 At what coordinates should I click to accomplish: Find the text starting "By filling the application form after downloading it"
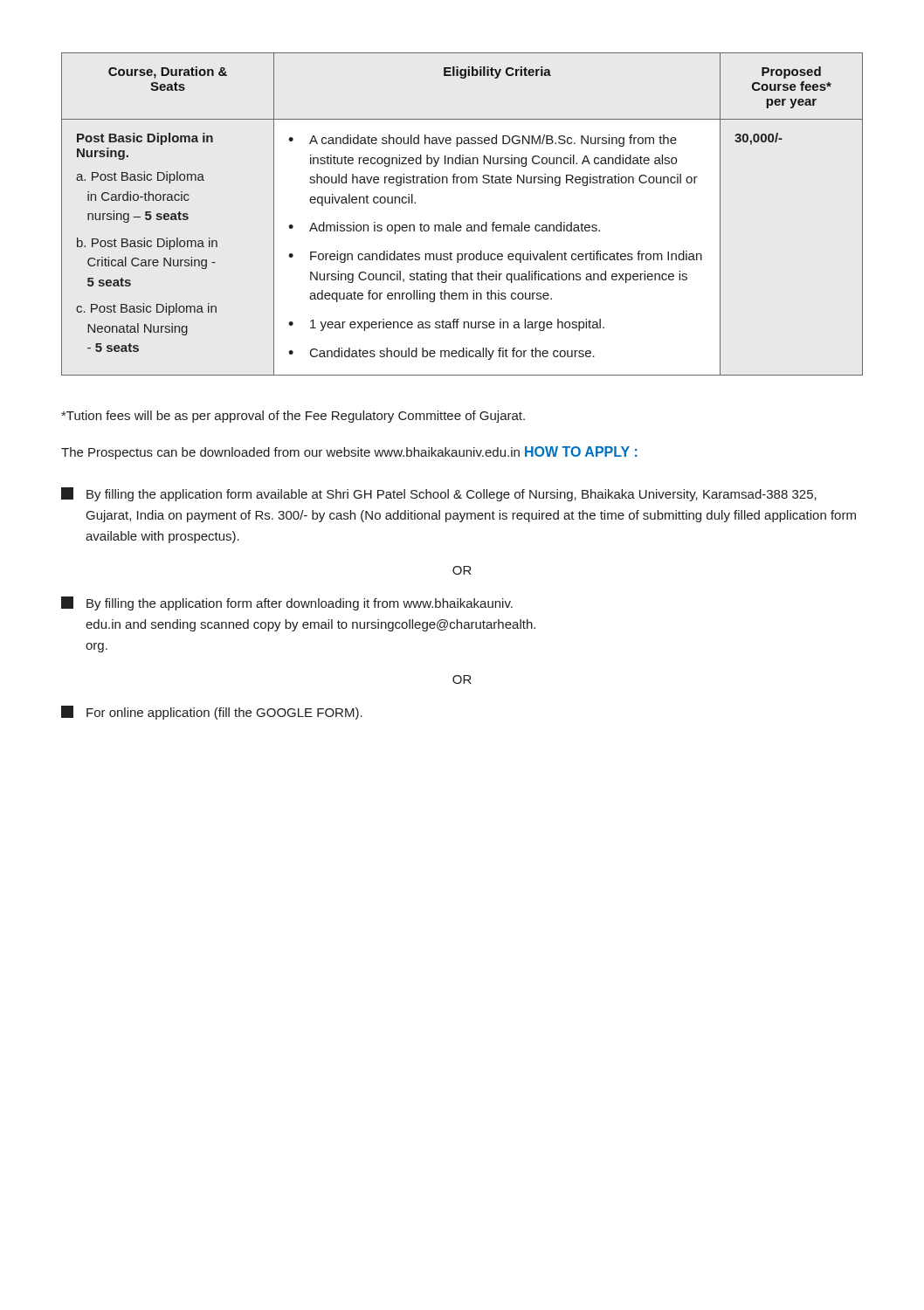(x=462, y=624)
